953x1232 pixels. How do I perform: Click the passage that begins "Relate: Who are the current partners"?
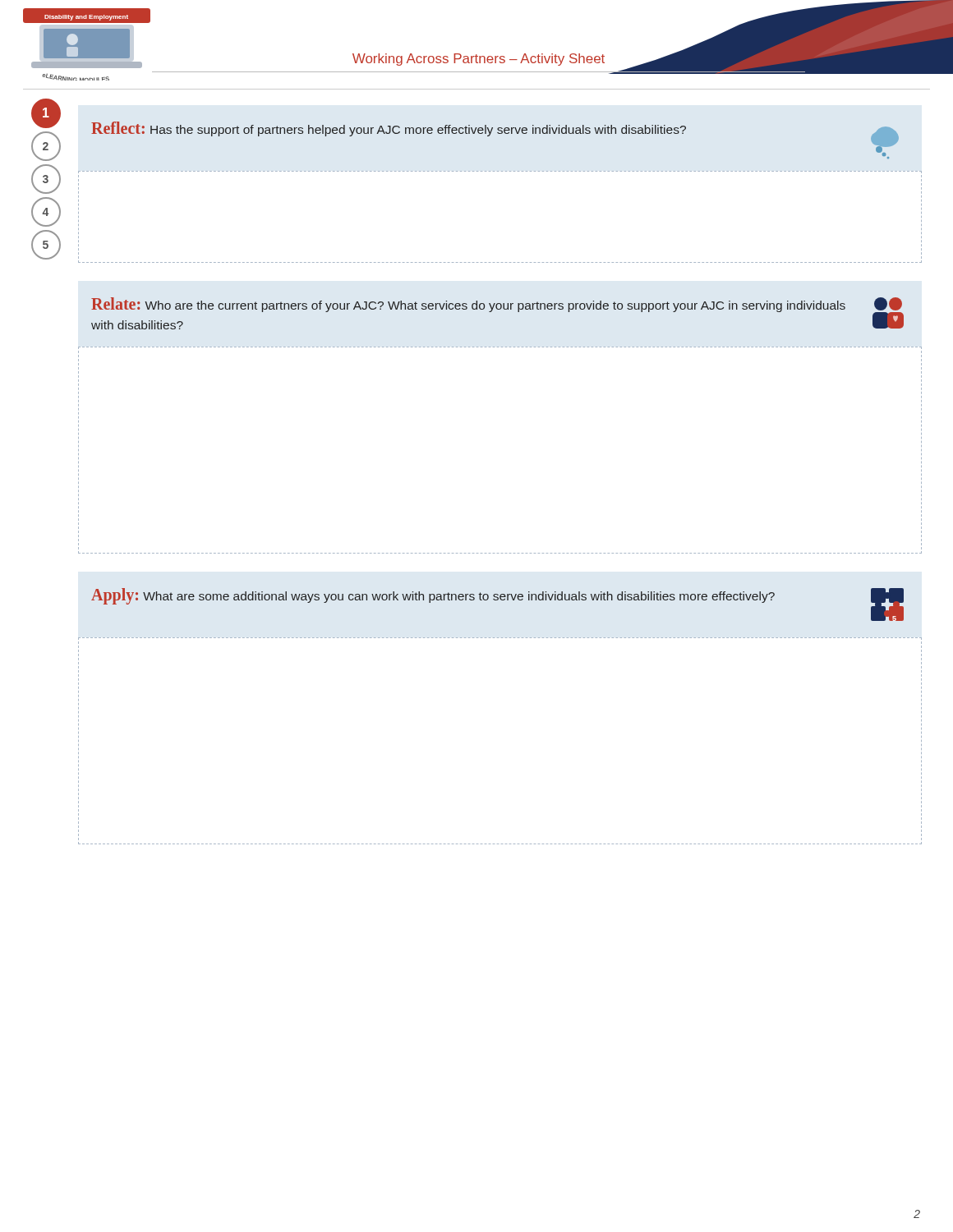click(x=500, y=314)
